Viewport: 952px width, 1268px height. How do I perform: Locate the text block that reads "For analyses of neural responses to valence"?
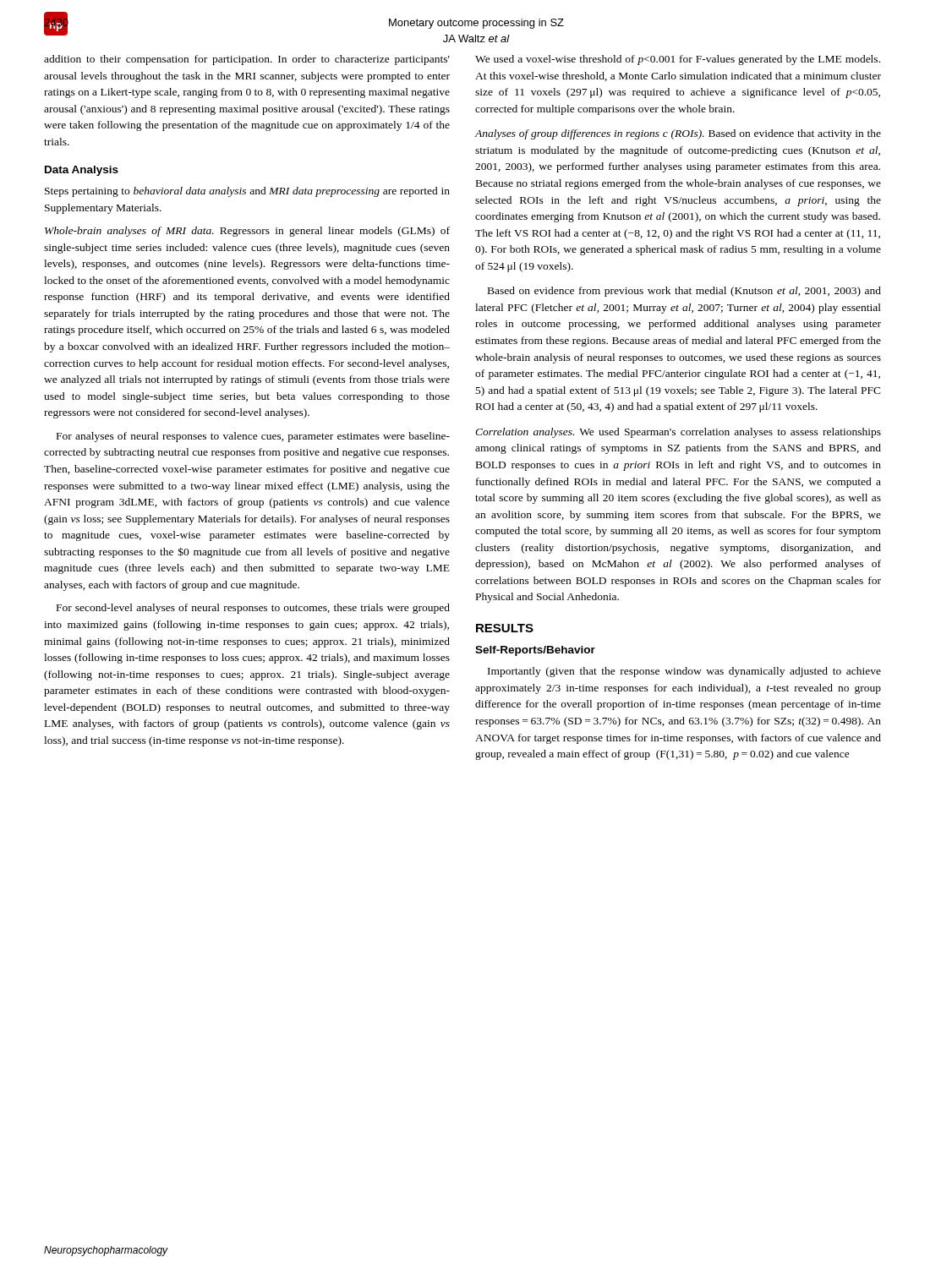(247, 510)
